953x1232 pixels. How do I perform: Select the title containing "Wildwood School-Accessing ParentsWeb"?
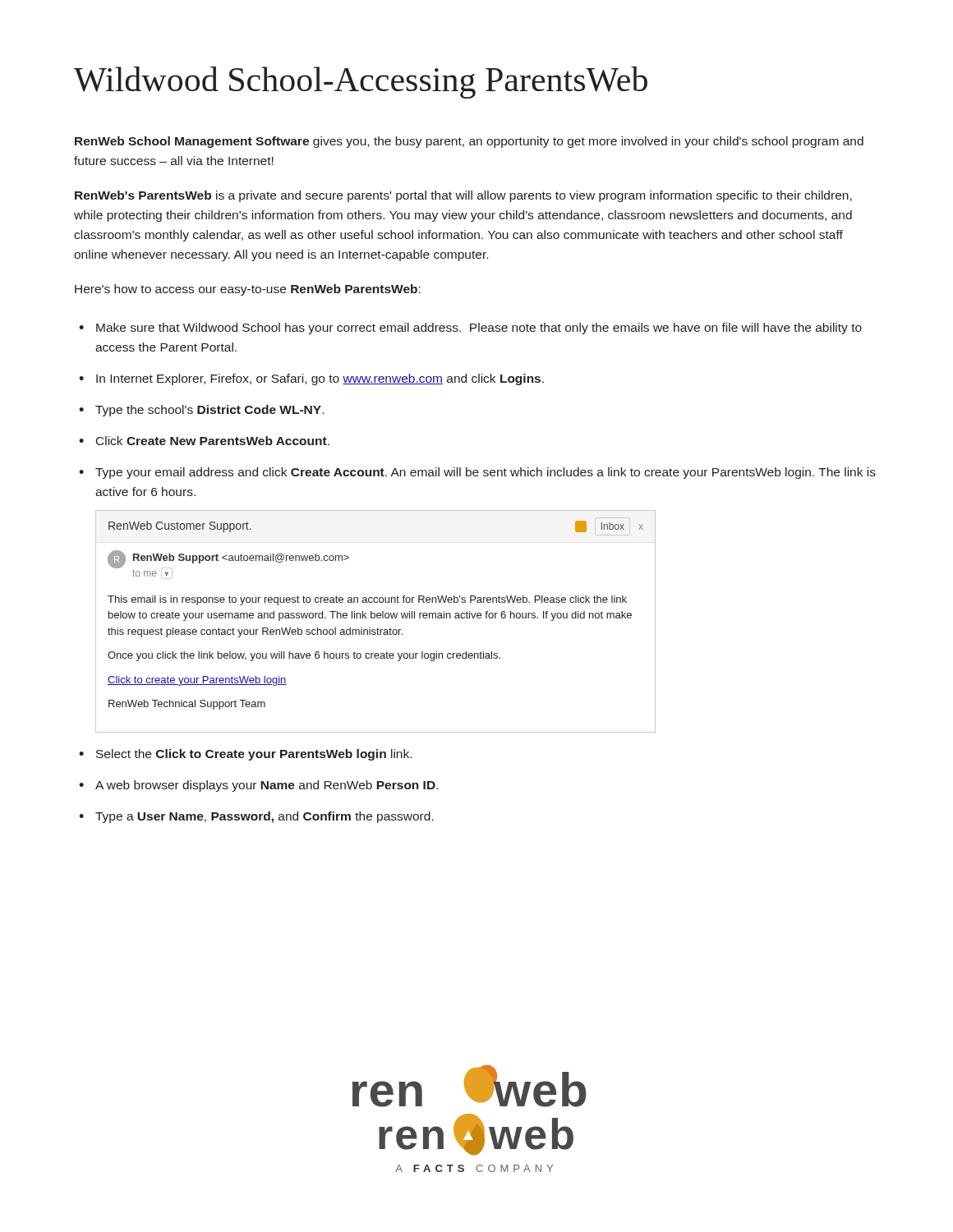[x=476, y=80]
